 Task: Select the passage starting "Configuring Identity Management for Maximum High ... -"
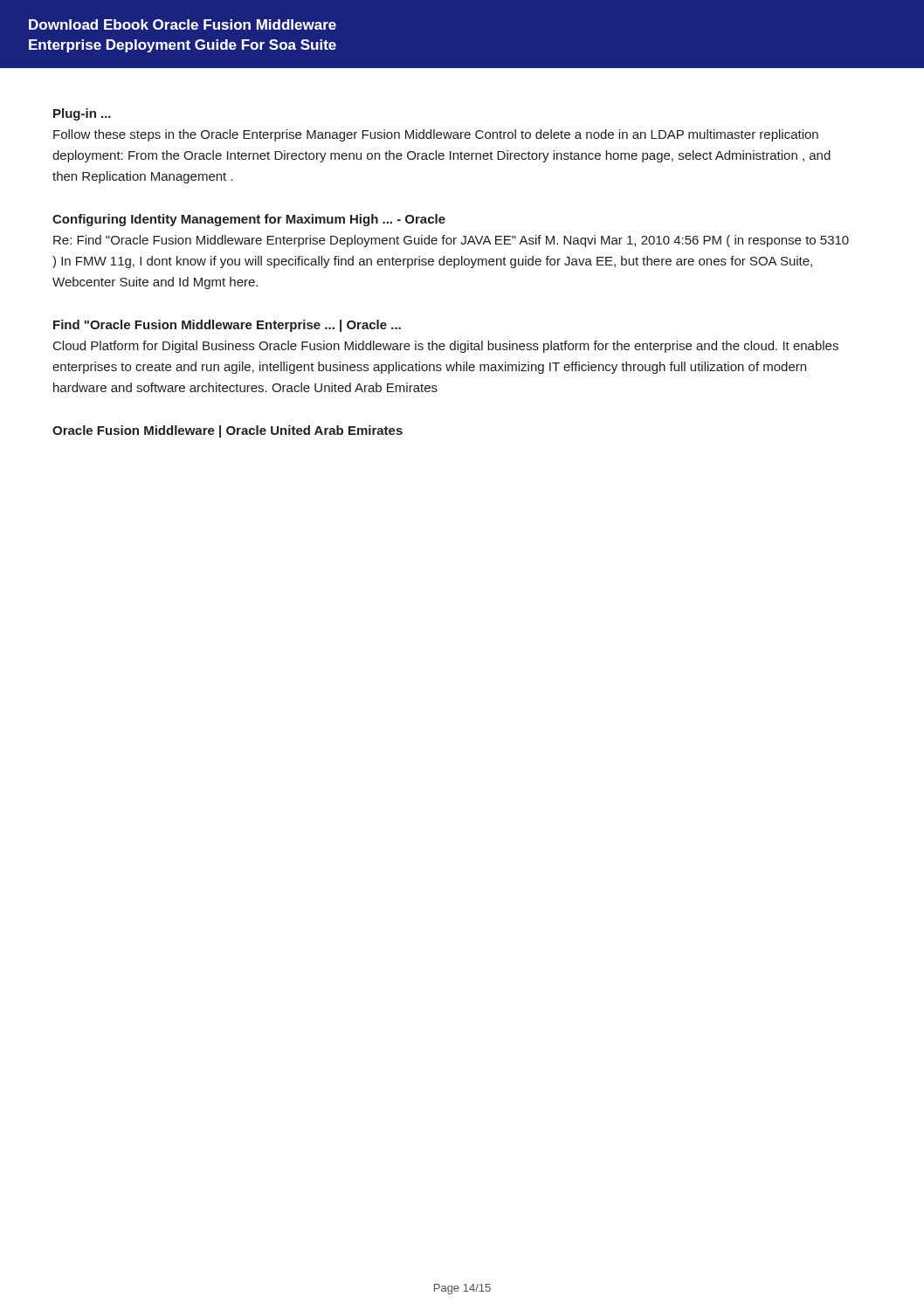pyautogui.click(x=453, y=252)
